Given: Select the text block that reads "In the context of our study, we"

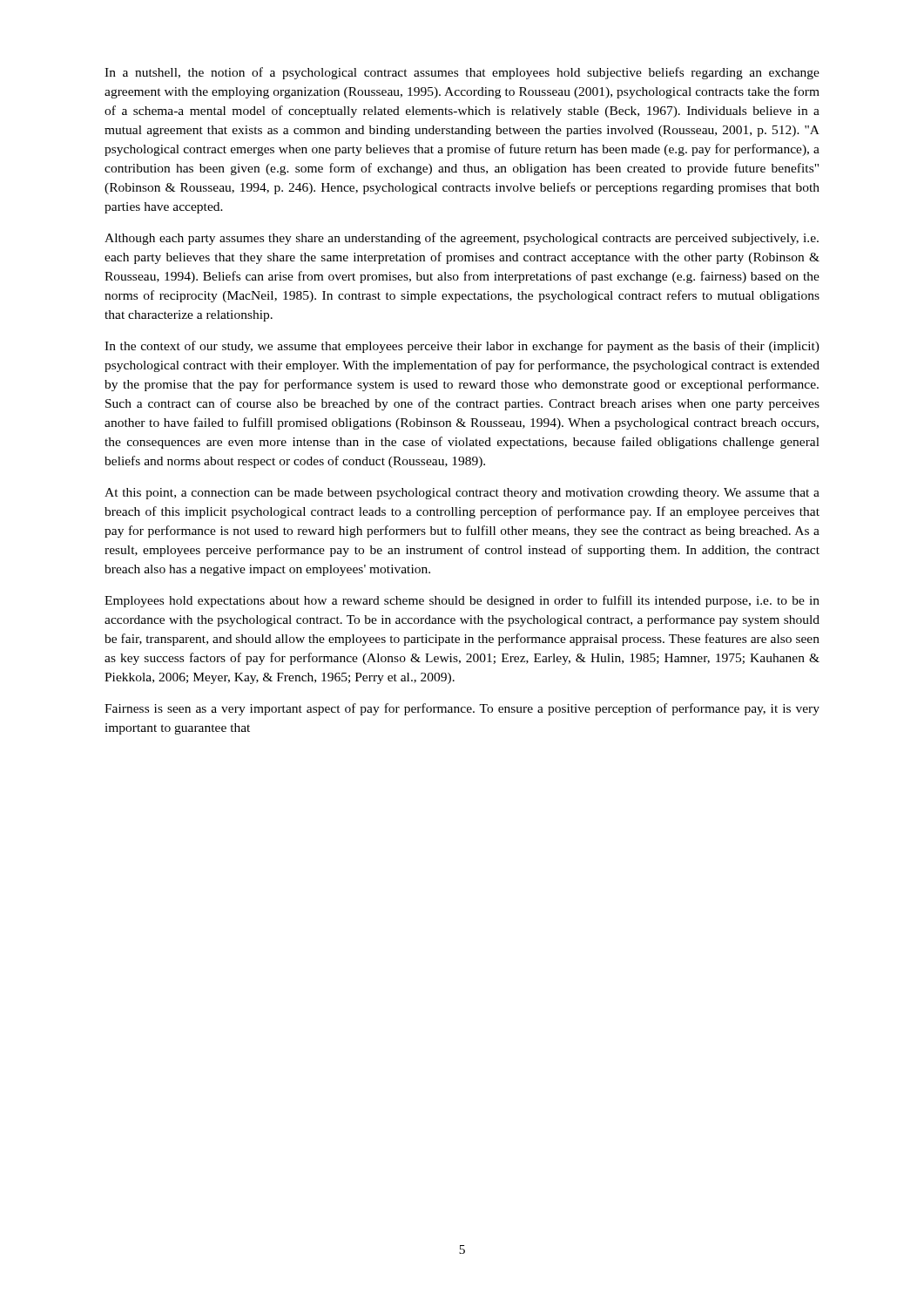Looking at the screenshot, I should pos(462,403).
